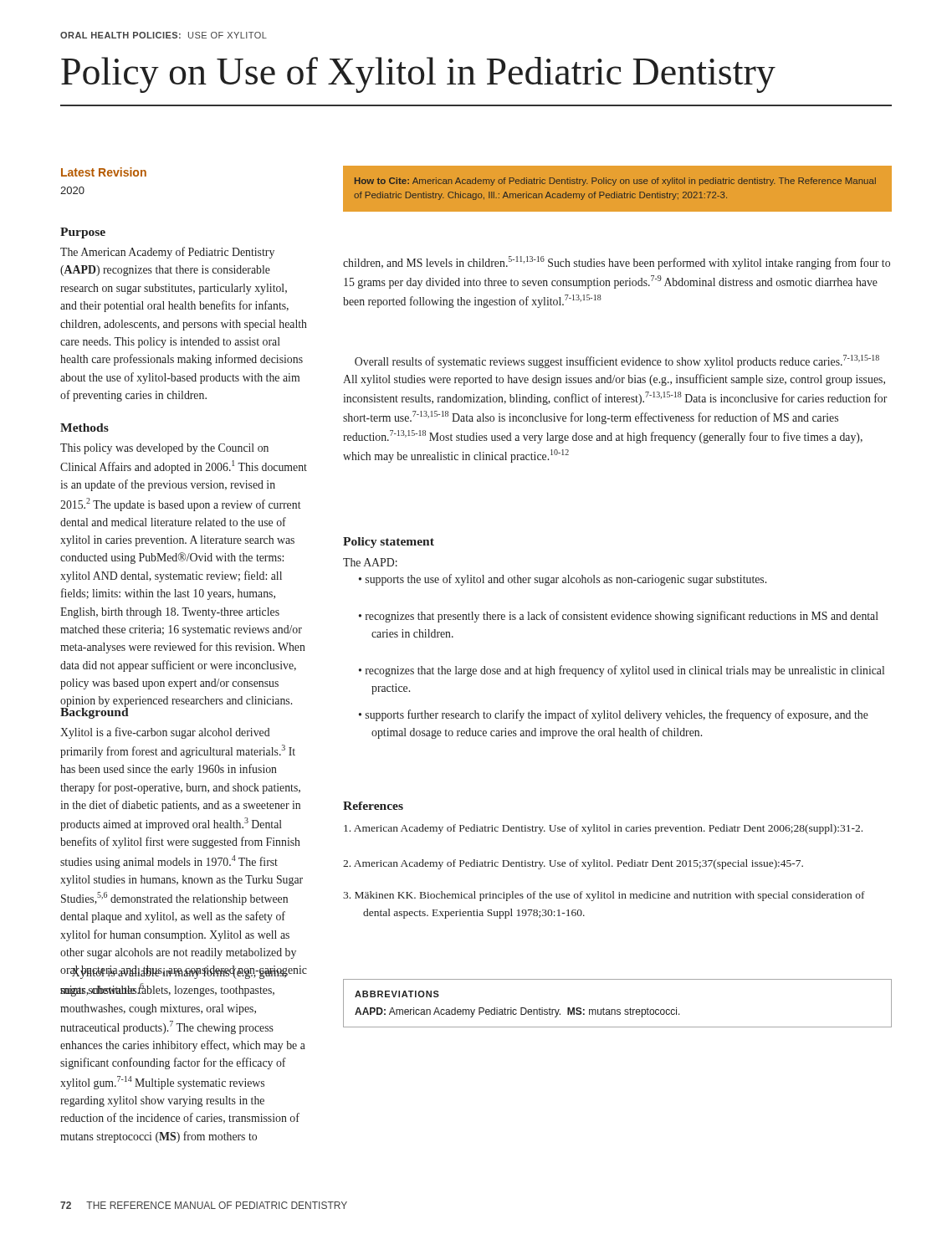This screenshot has width=952, height=1255.
Task: Locate the block of text that opens with "• supports further research"
Action: coord(613,724)
